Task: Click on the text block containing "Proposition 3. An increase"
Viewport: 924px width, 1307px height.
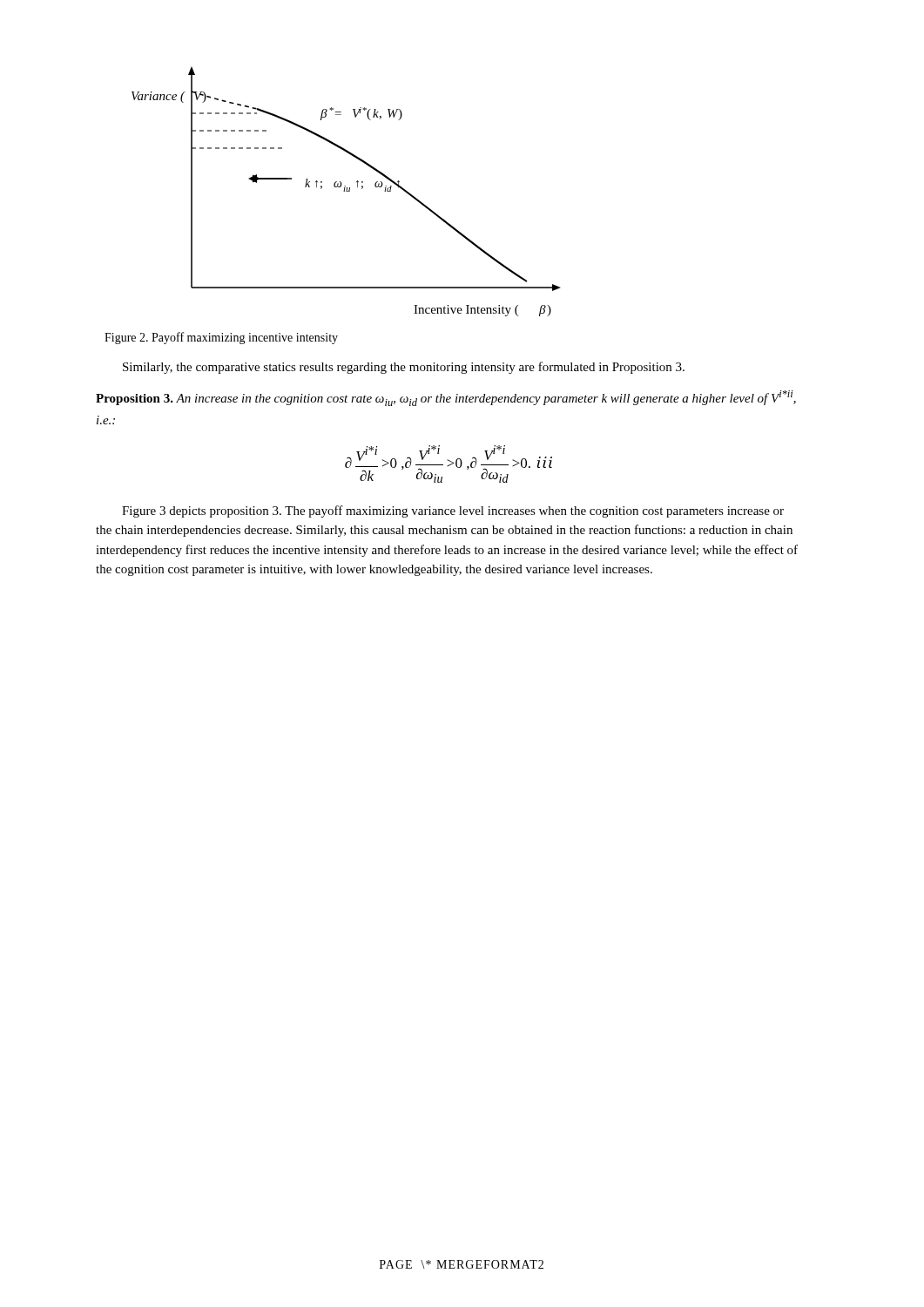Action: [446, 407]
